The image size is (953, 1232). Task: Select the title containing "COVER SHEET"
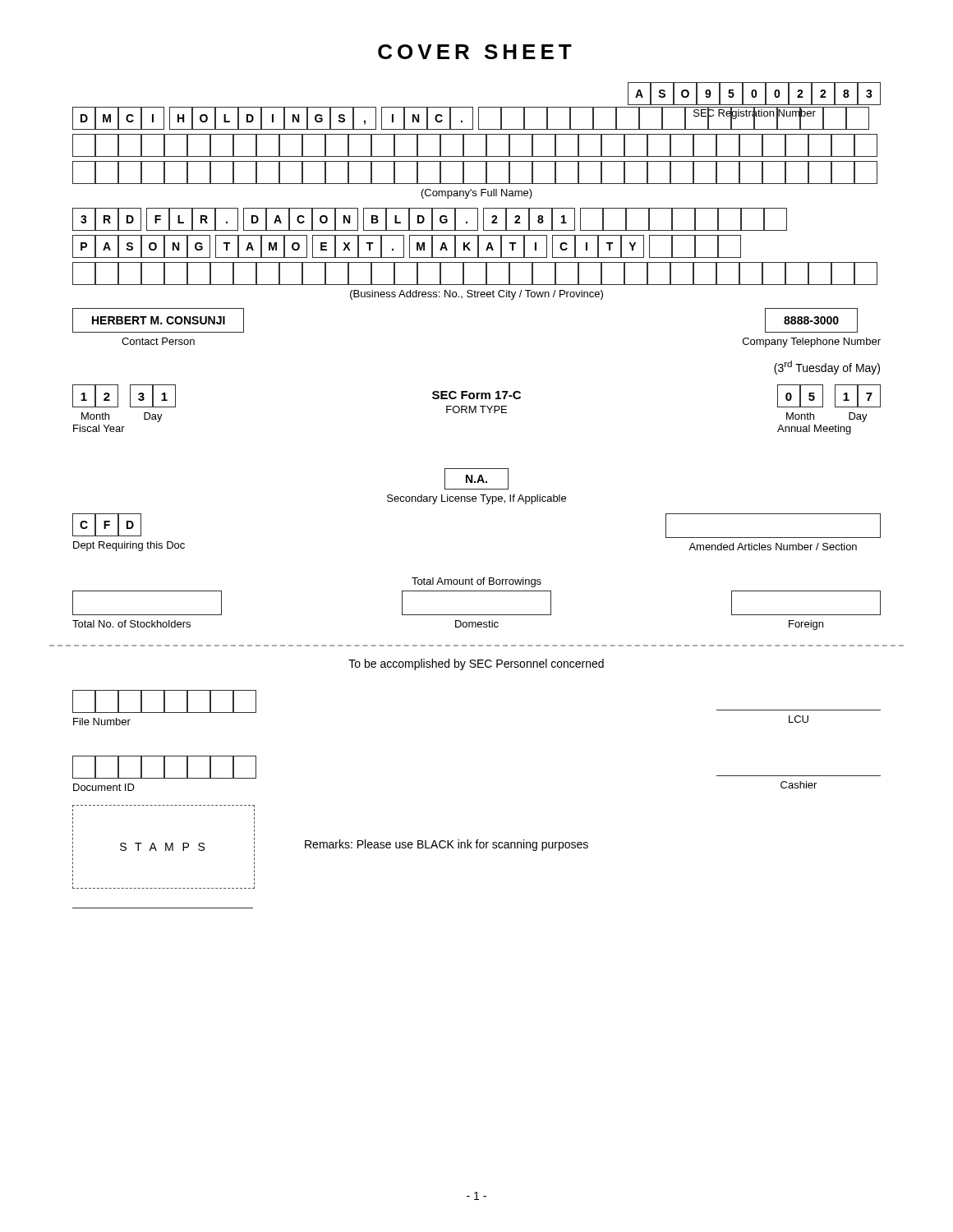pyautogui.click(x=476, y=52)
